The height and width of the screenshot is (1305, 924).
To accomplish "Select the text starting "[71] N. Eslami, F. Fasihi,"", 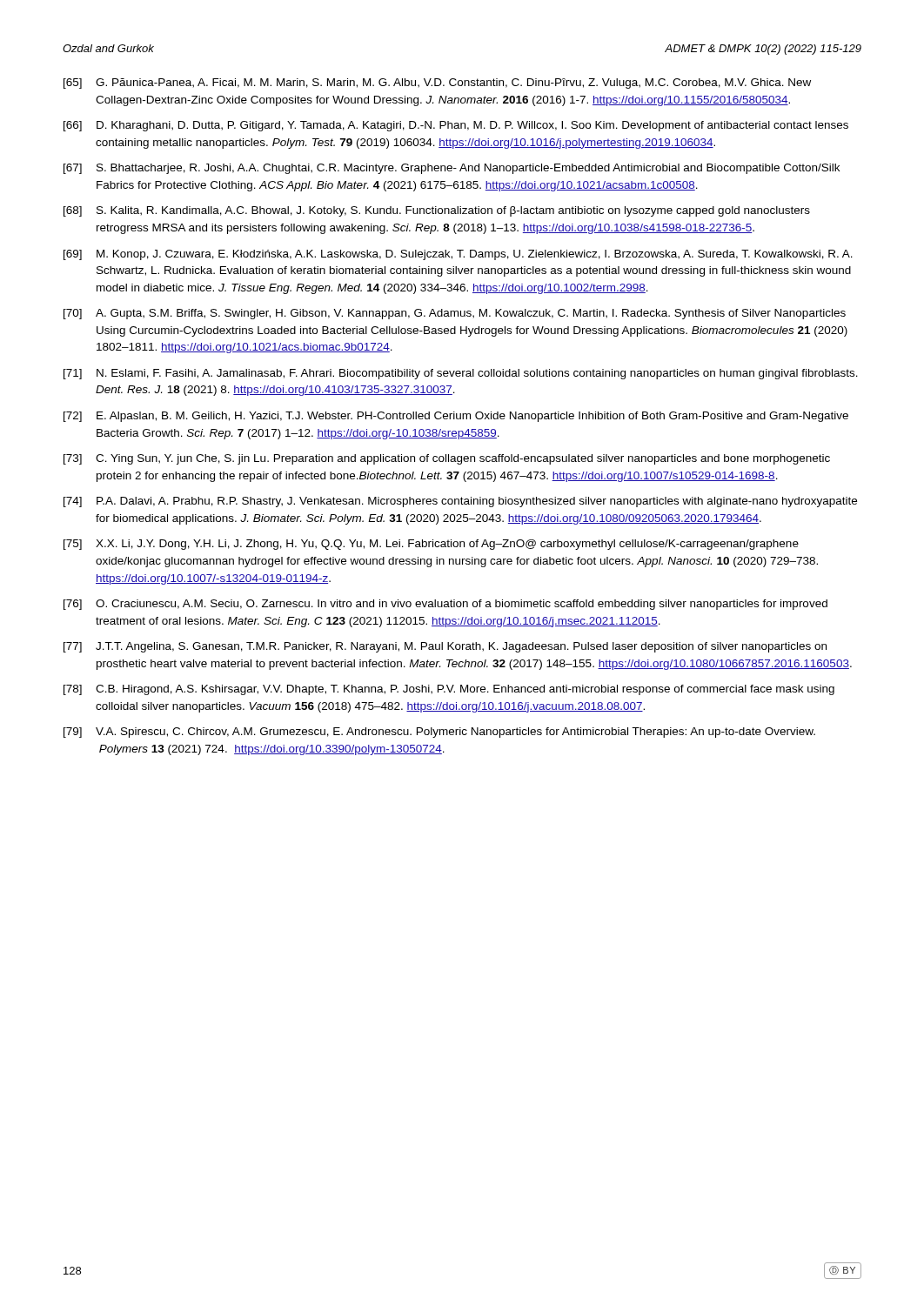I will [462, 381].
